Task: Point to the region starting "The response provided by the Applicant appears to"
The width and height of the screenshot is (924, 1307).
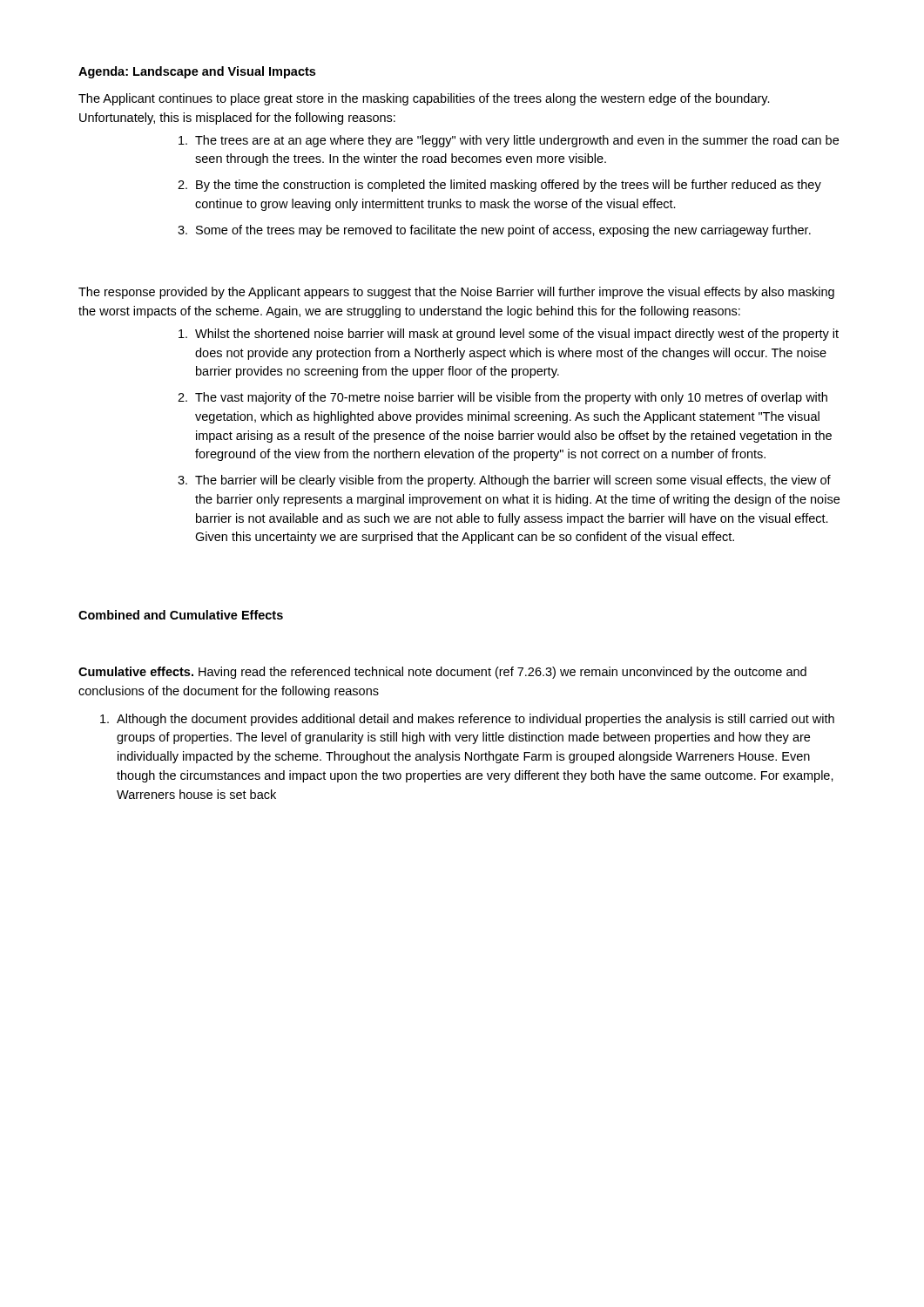Action: point(457,302)
